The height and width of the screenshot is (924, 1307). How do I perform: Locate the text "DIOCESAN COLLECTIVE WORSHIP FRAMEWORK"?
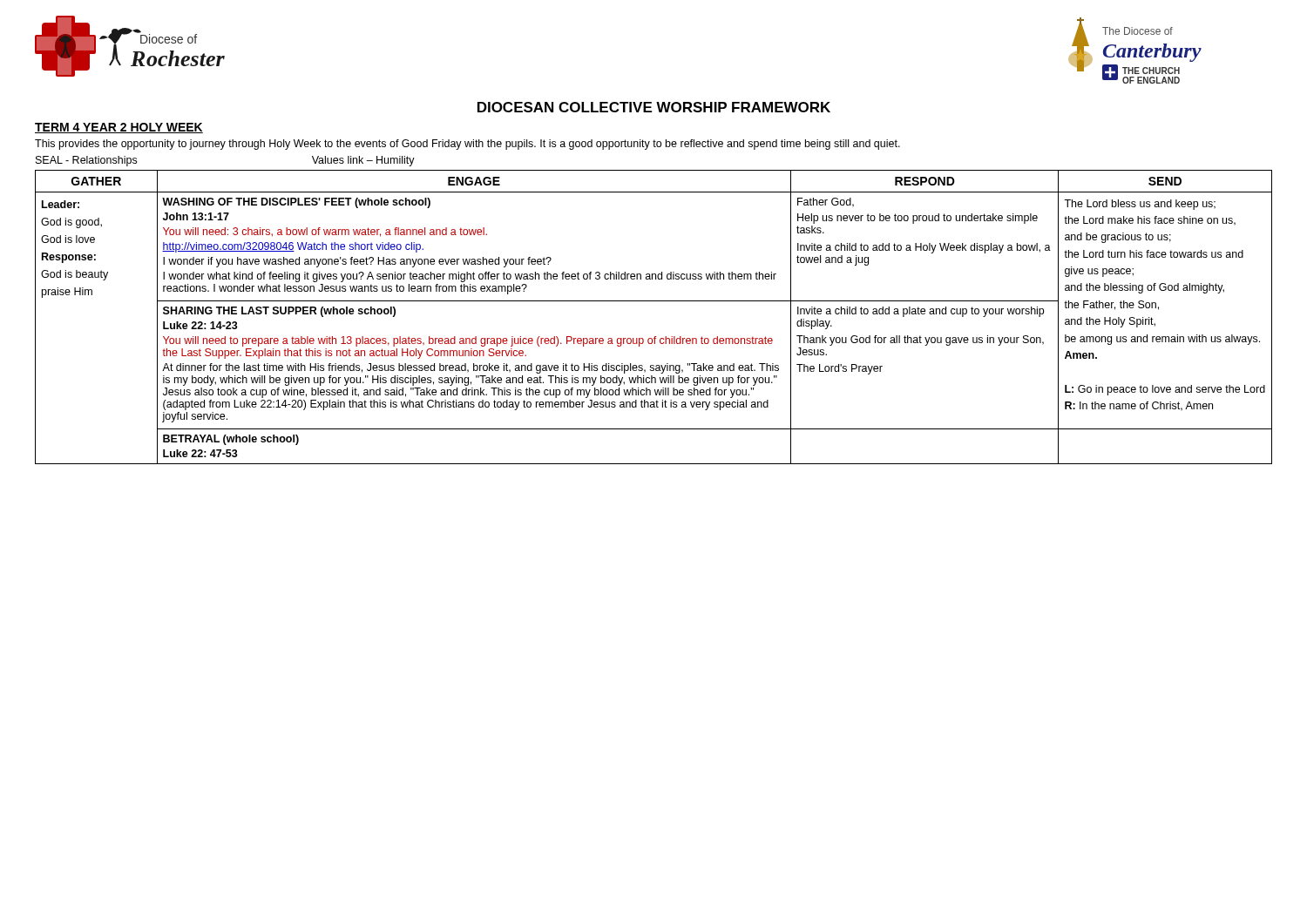coord(654,108)
